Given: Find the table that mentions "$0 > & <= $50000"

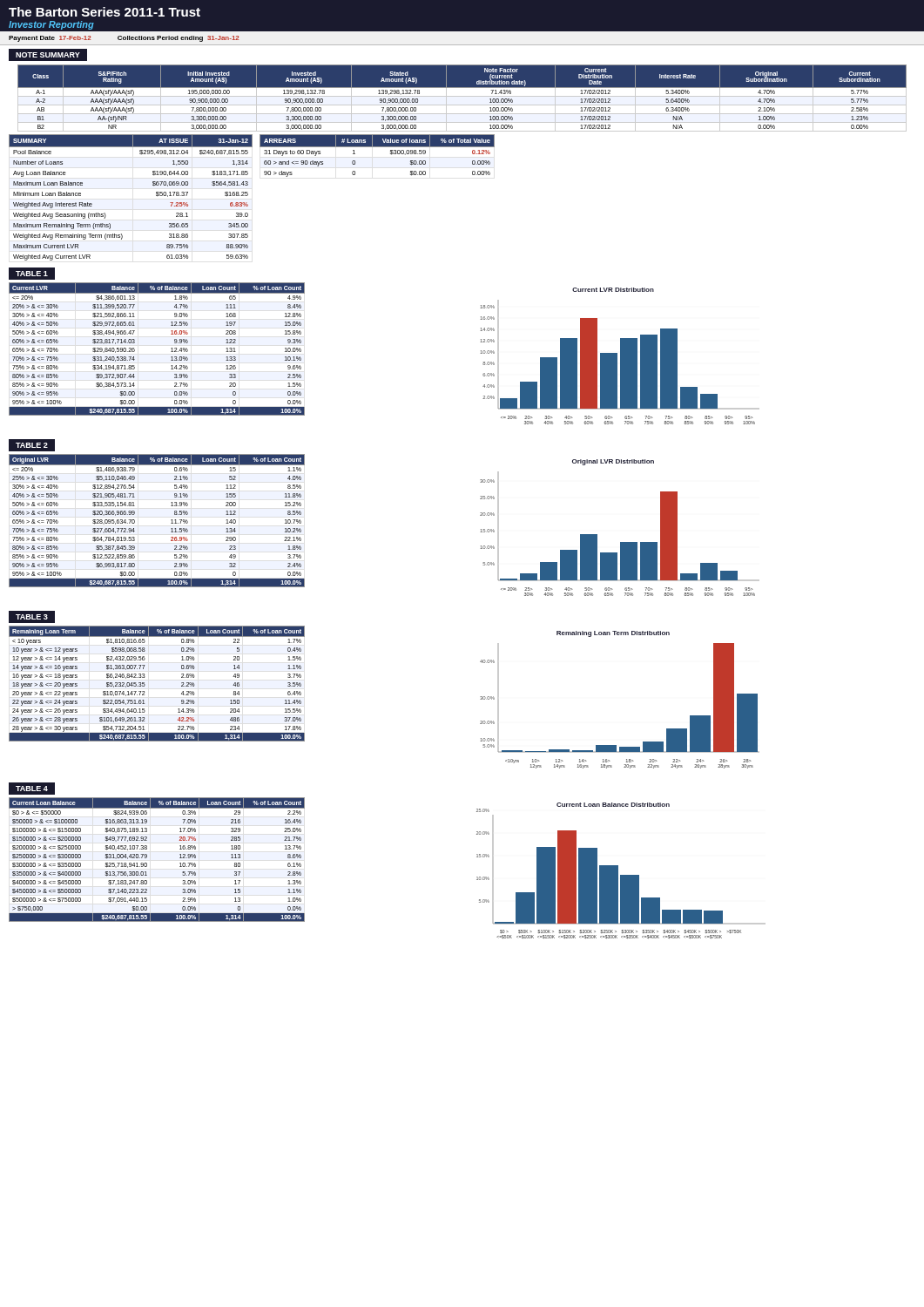Looking at the screenshot, I should (x=157, y=878).
